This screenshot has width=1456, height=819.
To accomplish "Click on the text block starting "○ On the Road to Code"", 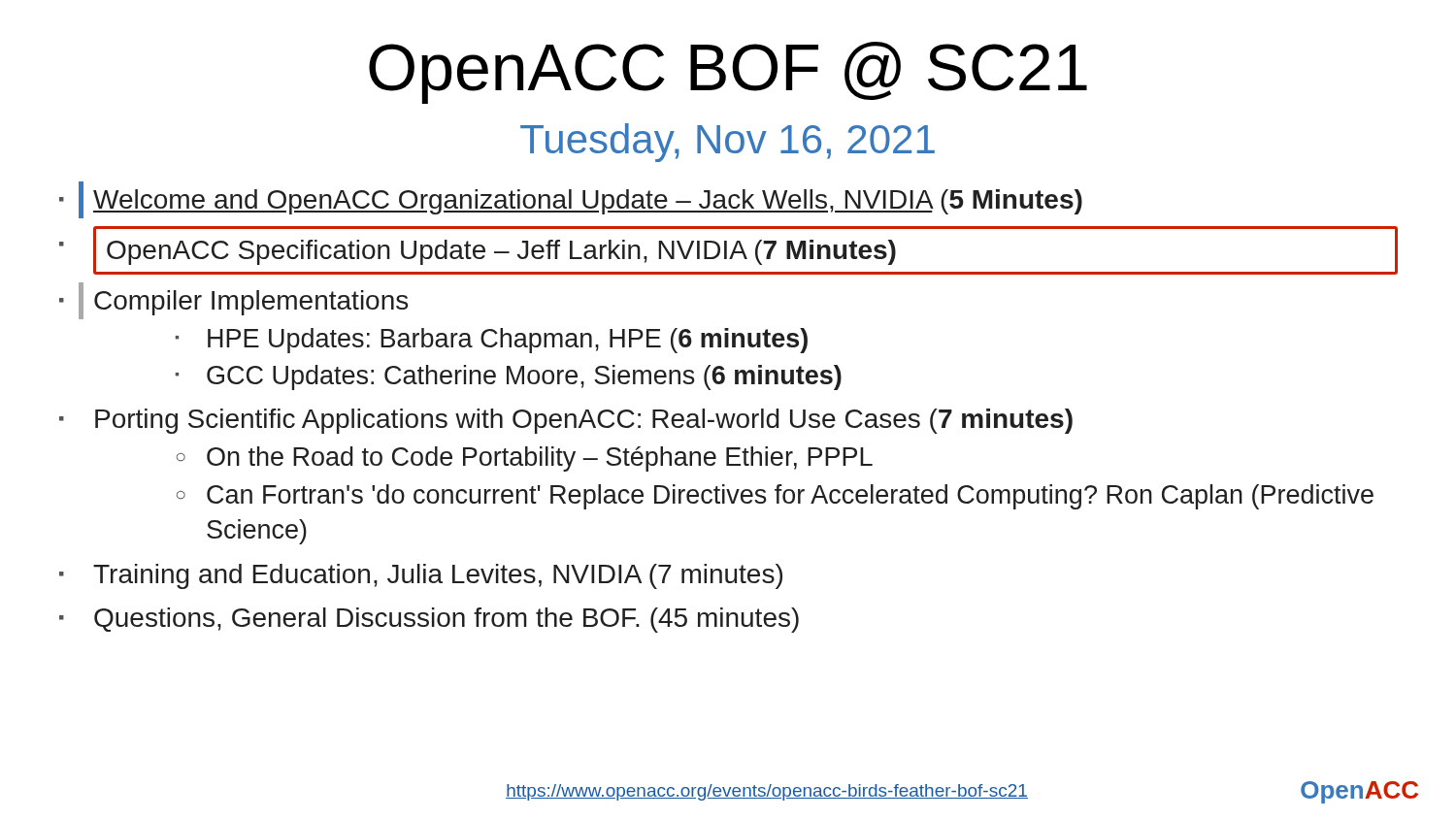I will (x=786, y=457).
